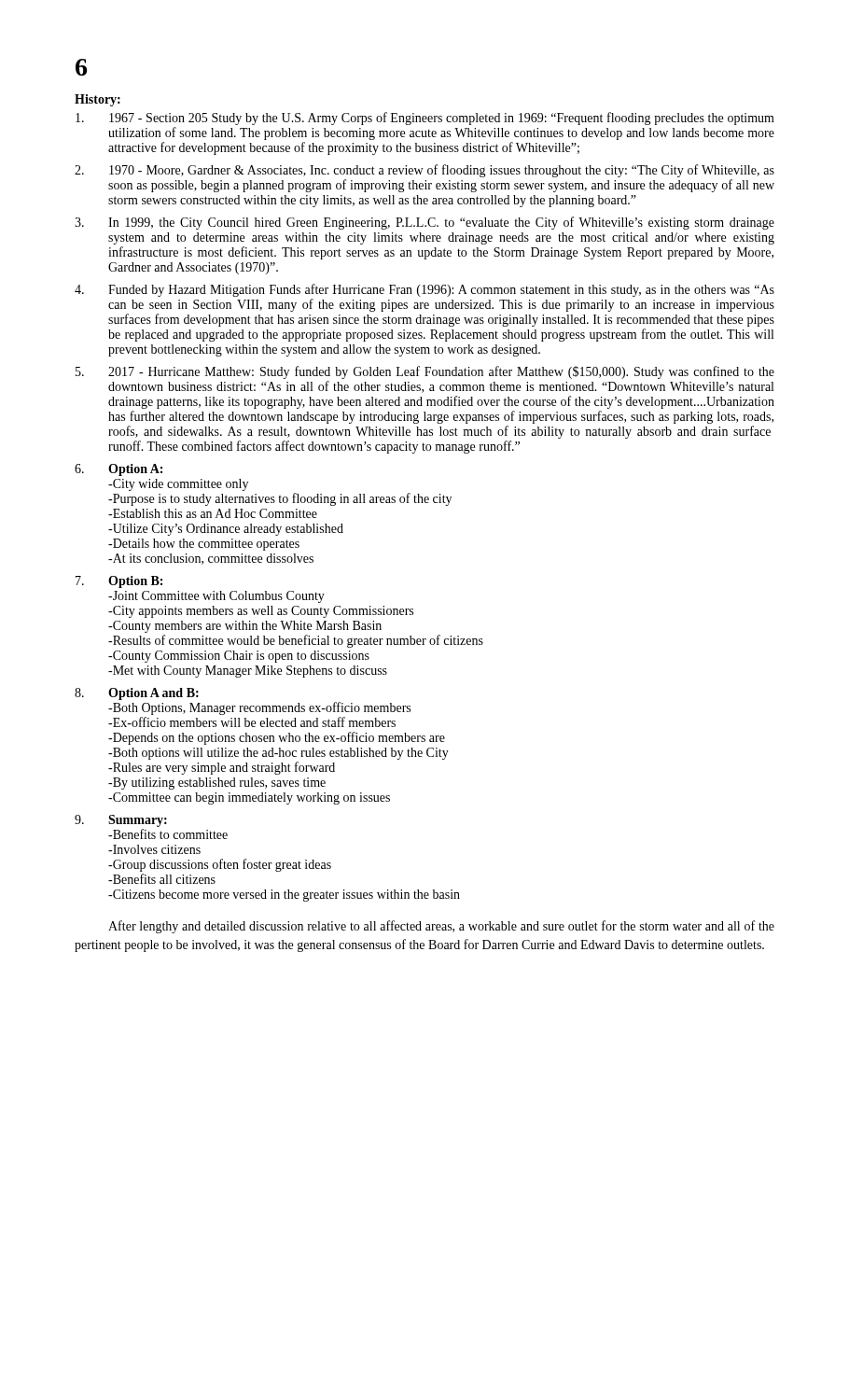Find the text block starting "1967 - Section 205 Study by the U.S."
Viewport: 849px width, 1400px height.
pyautogui.click(x=424, y=133)
